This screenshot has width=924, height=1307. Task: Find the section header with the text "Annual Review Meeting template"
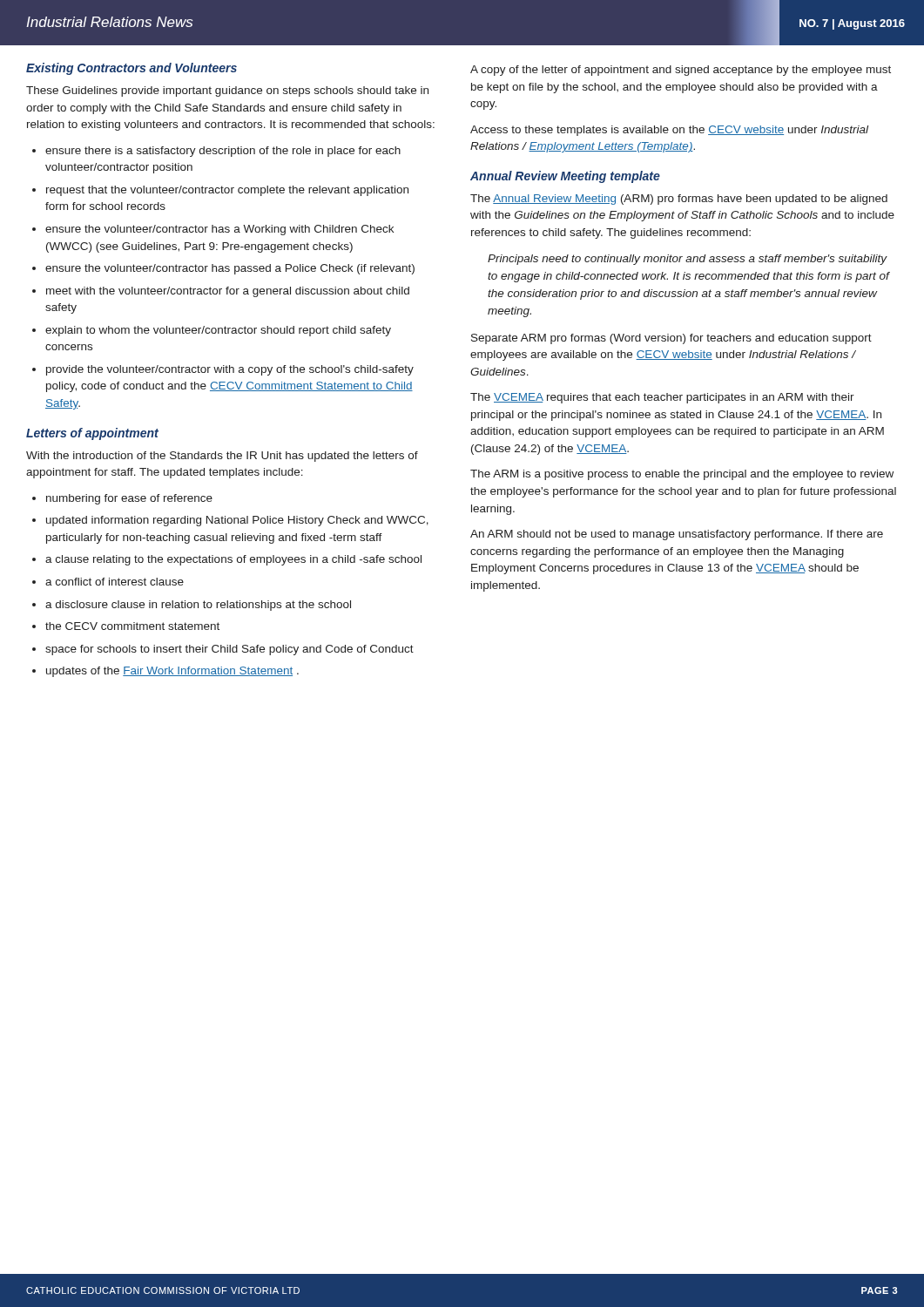[565, 176]
